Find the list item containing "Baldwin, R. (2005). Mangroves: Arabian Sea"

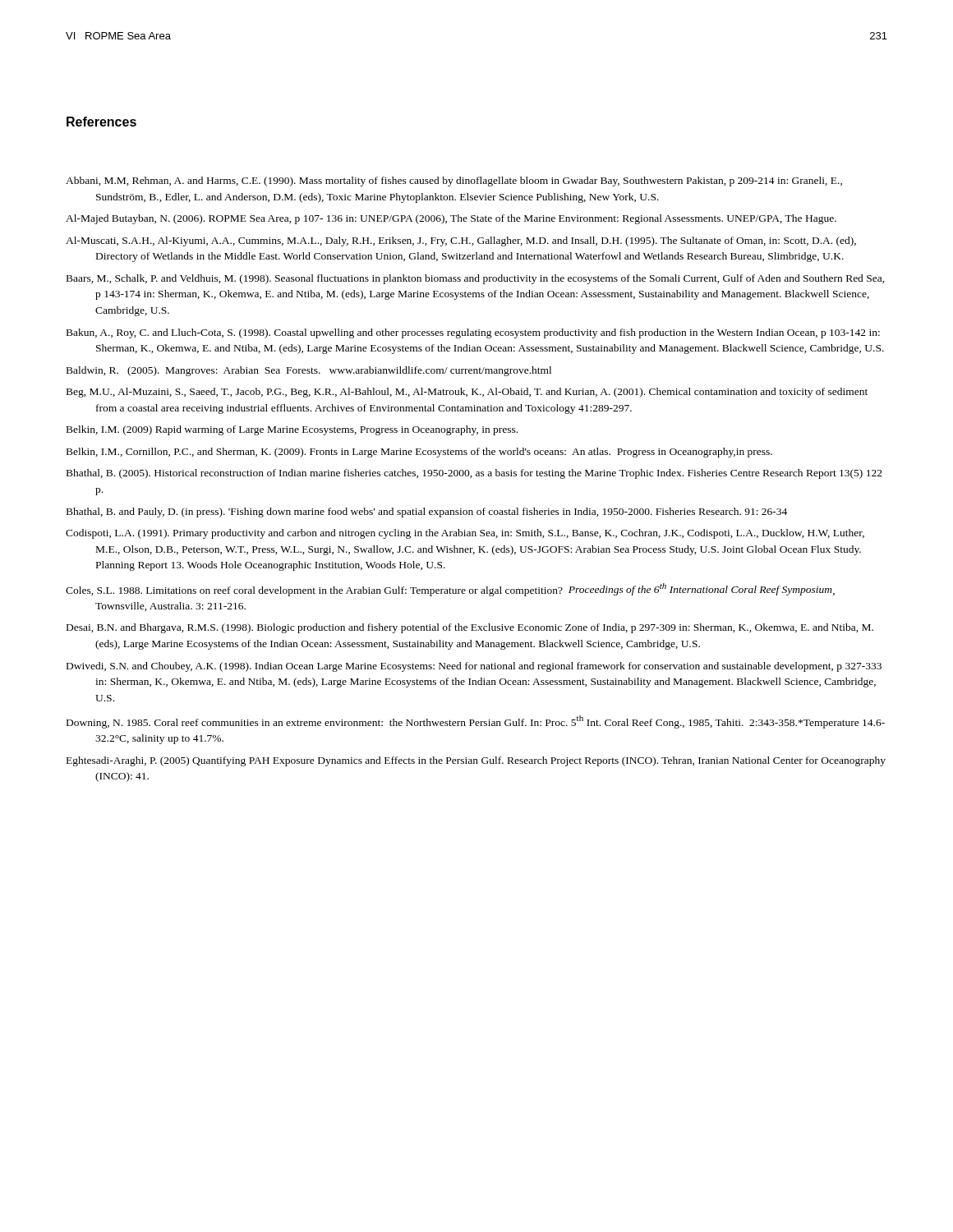pos(309,370)
